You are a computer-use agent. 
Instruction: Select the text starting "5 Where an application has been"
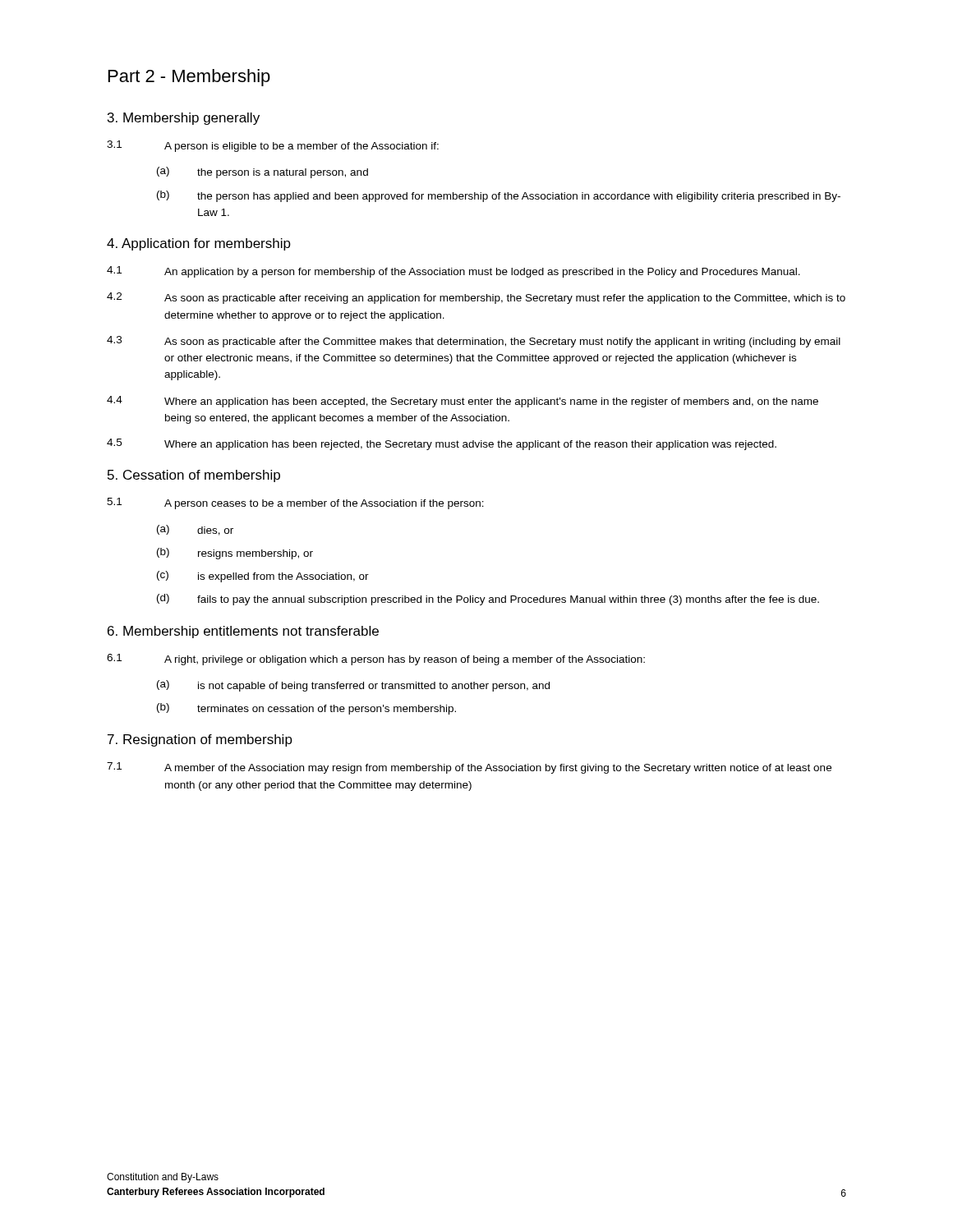[x=476, y=444]
